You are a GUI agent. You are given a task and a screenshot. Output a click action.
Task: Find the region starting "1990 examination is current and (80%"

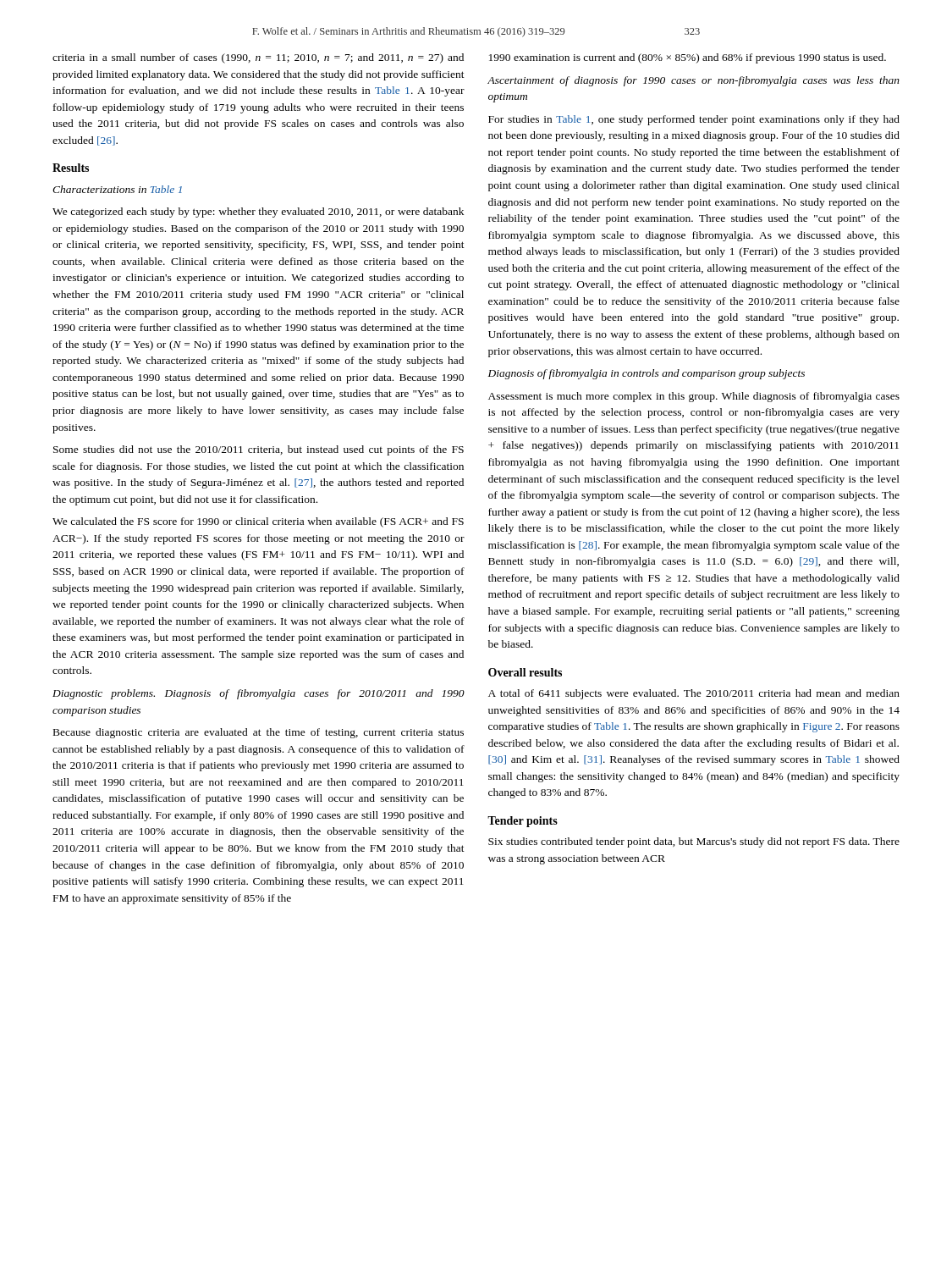[694, 57]
